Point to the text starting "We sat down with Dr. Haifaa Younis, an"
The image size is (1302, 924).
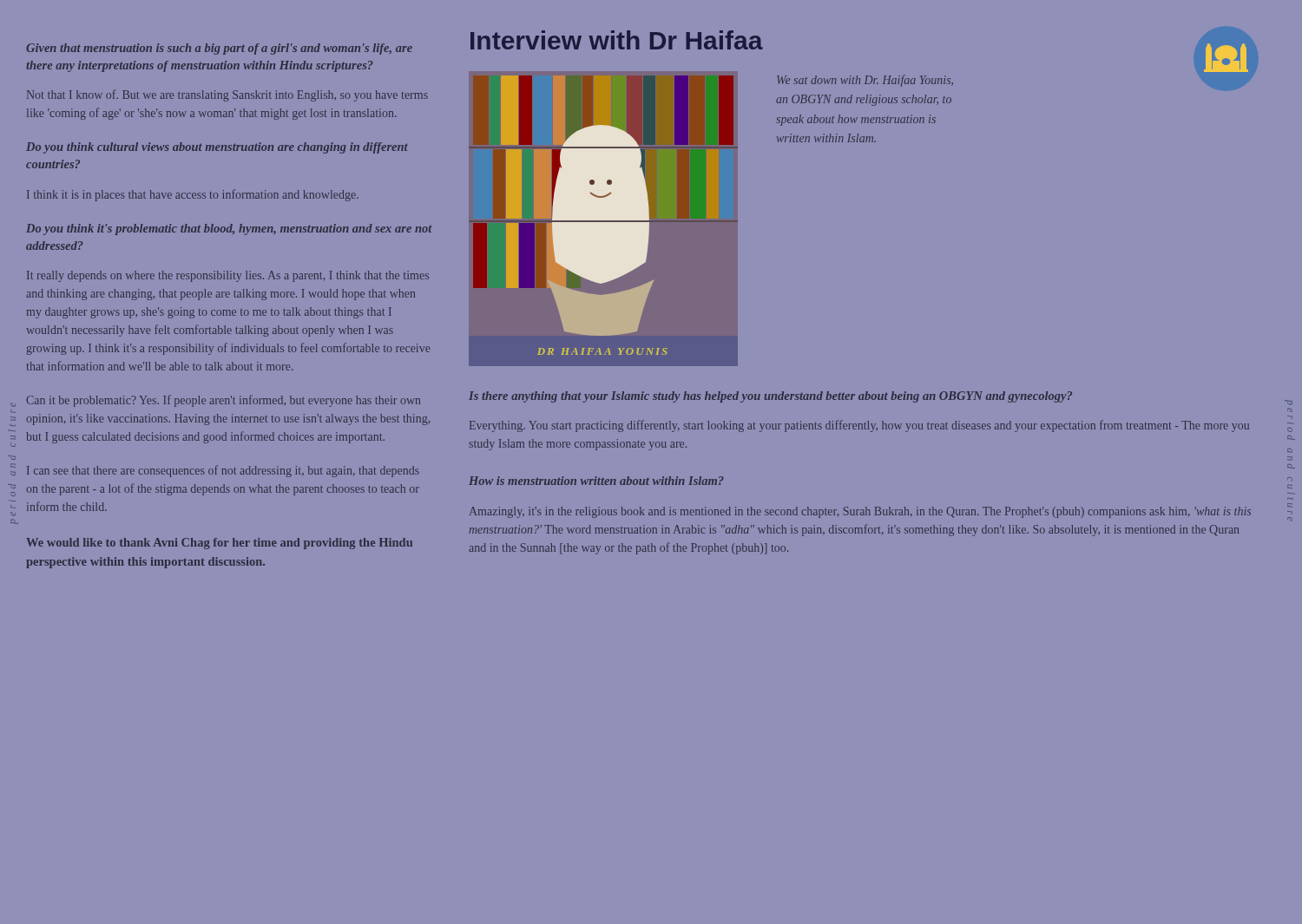[x=863, y=110]
